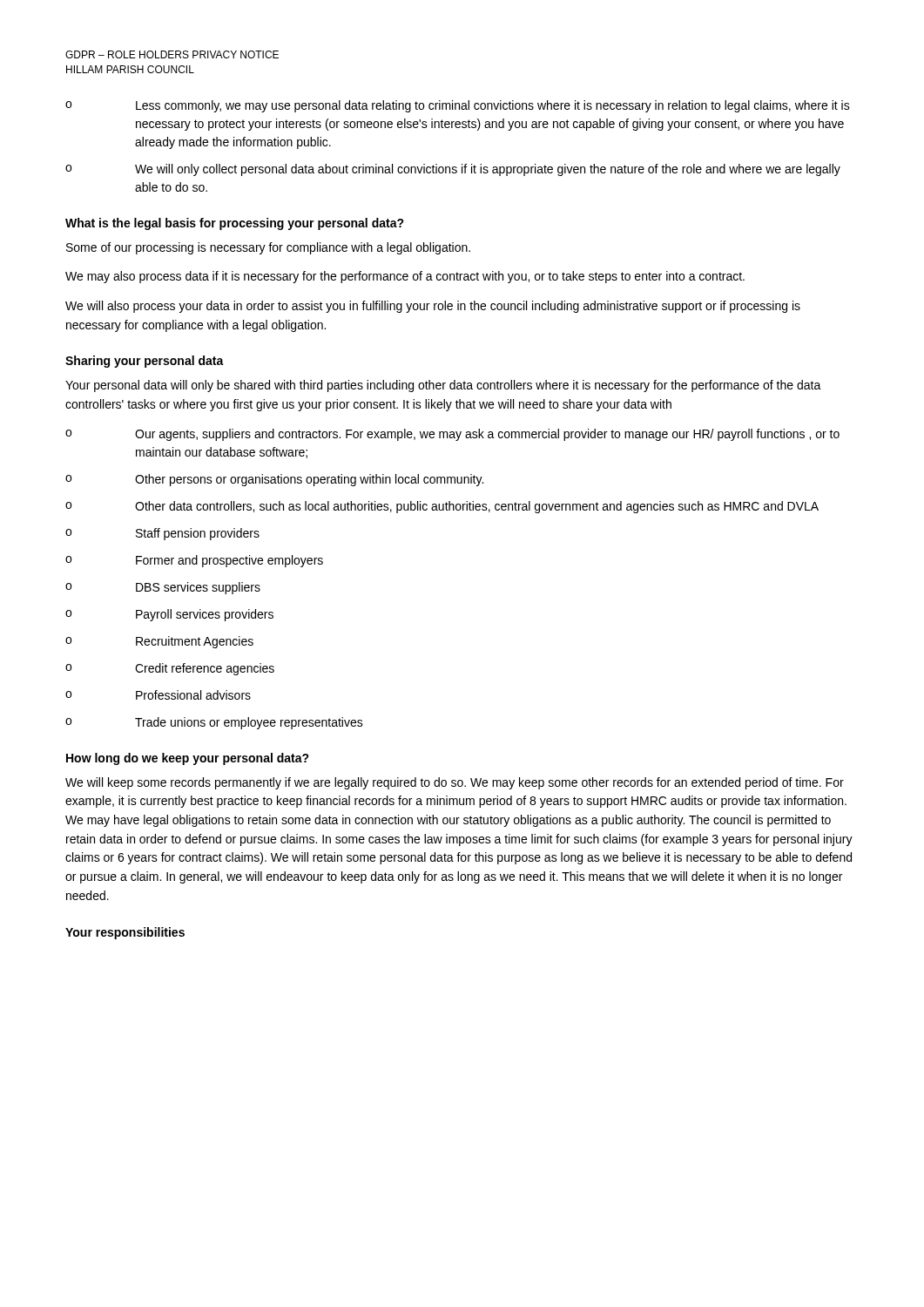Click the passage that begins "o Our agents, suppliers and contractors. For"
924x1307 pixels.
[x=462, y=443]
